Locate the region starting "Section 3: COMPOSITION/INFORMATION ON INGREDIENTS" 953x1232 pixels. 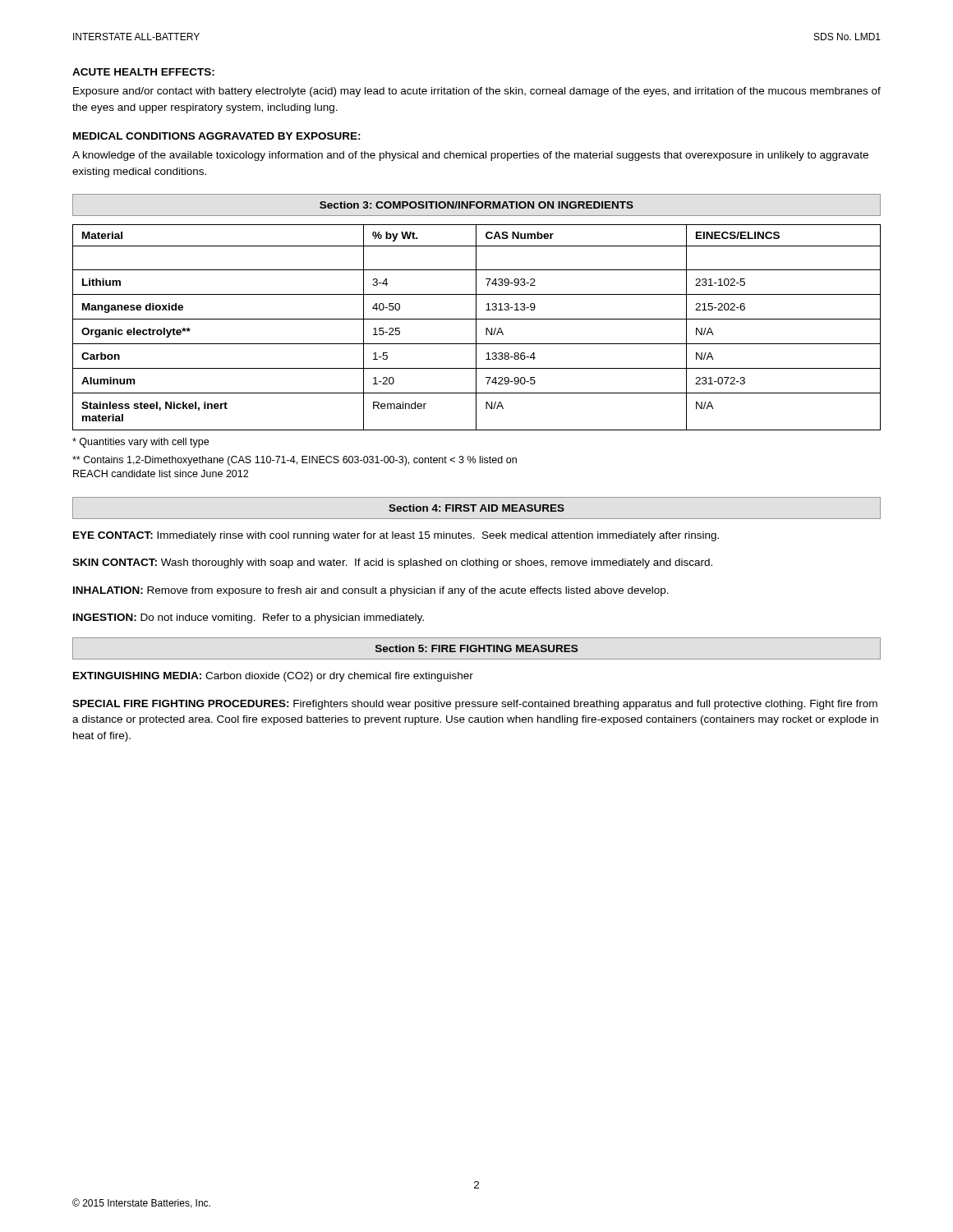(476, 205)
